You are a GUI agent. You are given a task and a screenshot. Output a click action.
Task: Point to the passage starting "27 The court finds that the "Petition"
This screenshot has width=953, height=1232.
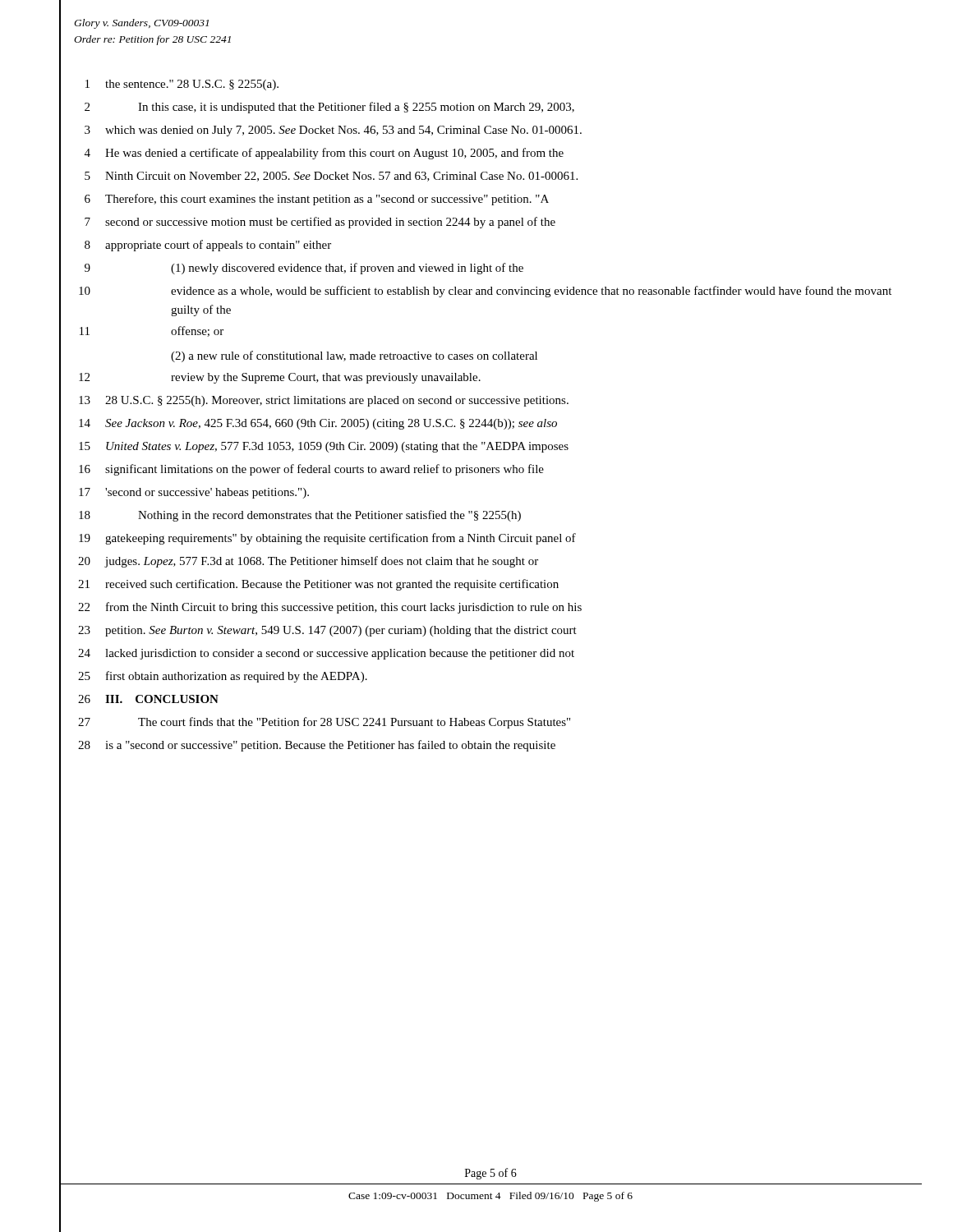[490, 722]
